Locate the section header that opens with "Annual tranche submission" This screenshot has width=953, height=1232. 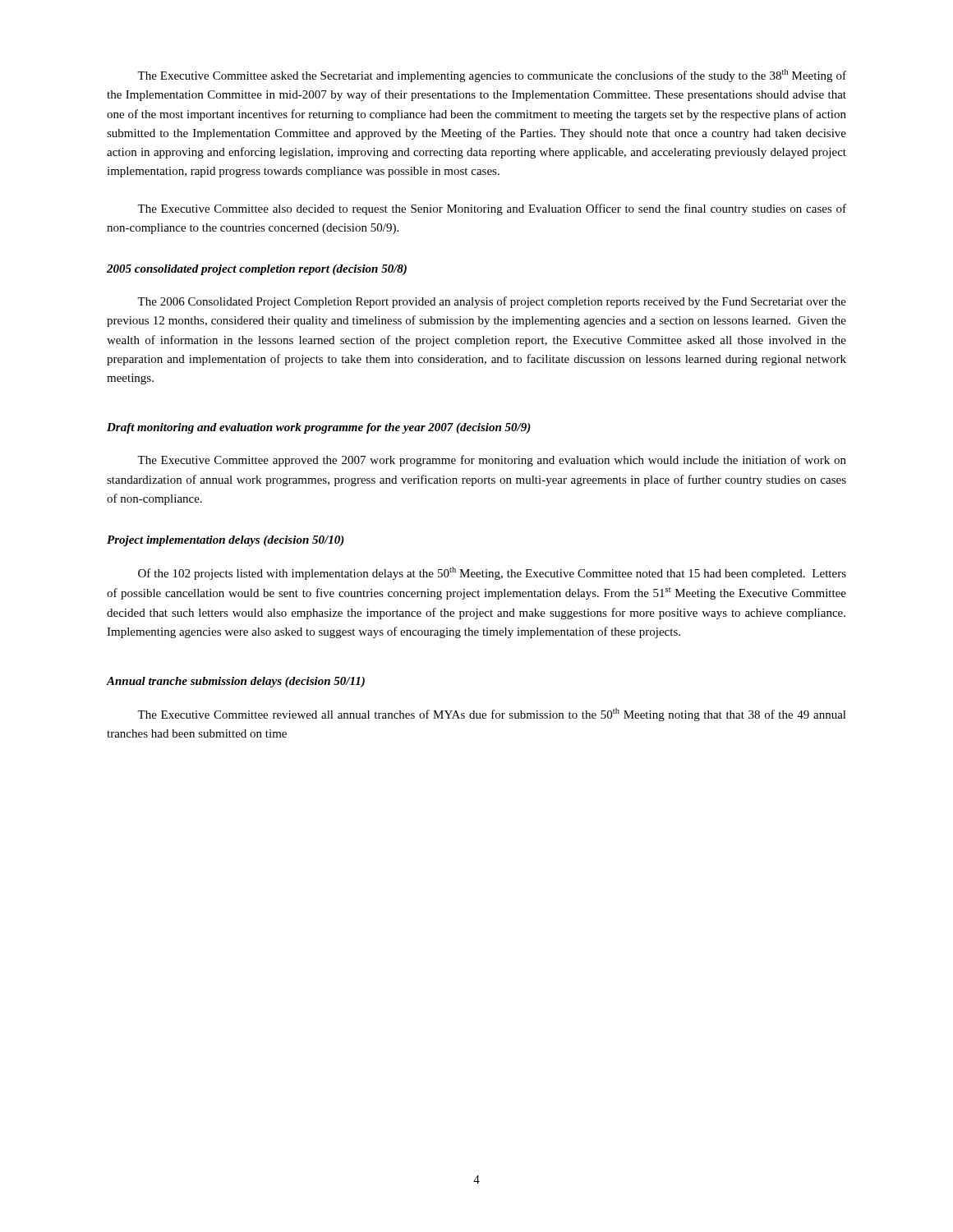[x=236, y=681]
